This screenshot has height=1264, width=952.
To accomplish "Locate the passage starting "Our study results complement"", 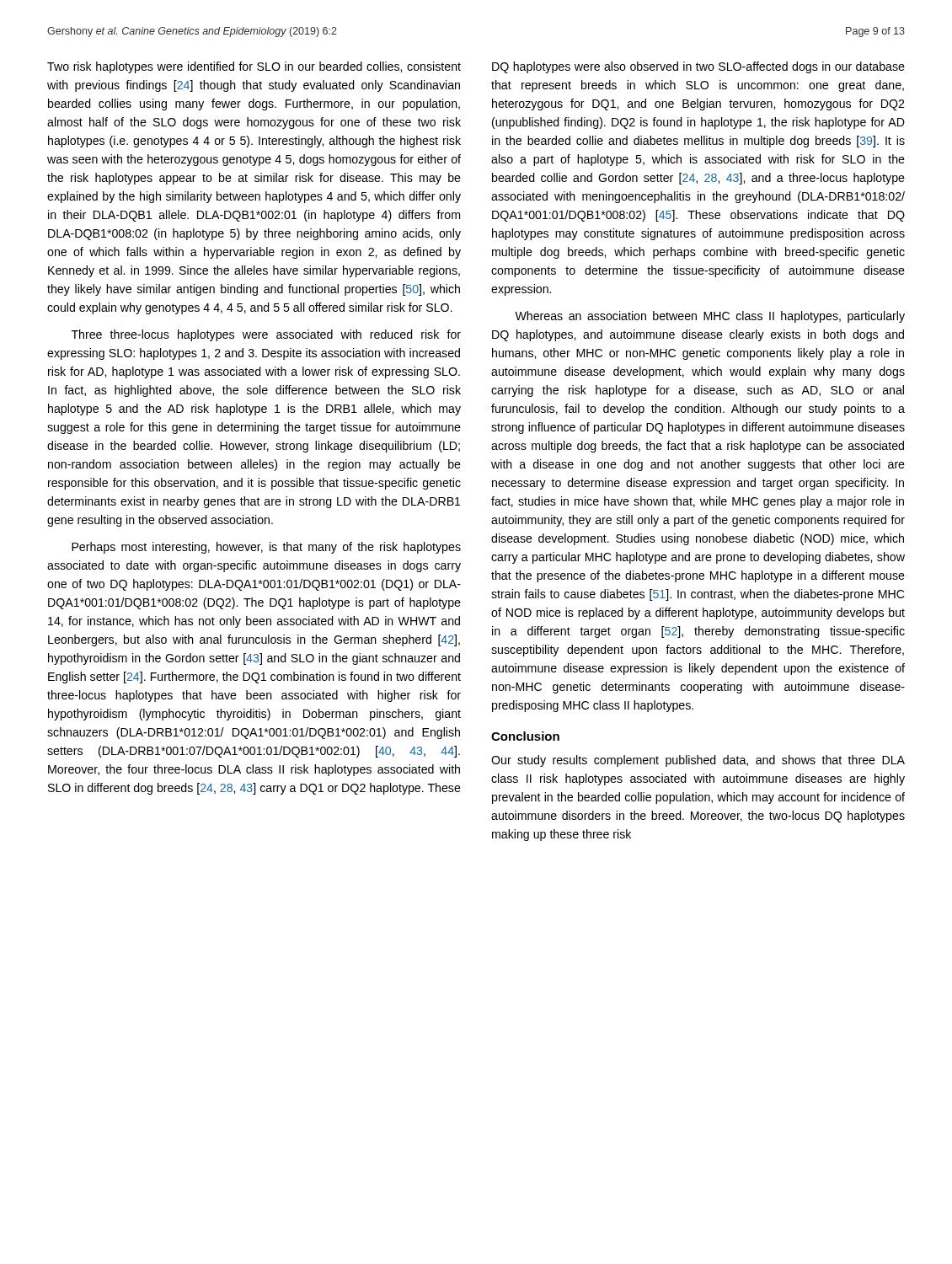I will click(698, 797).
